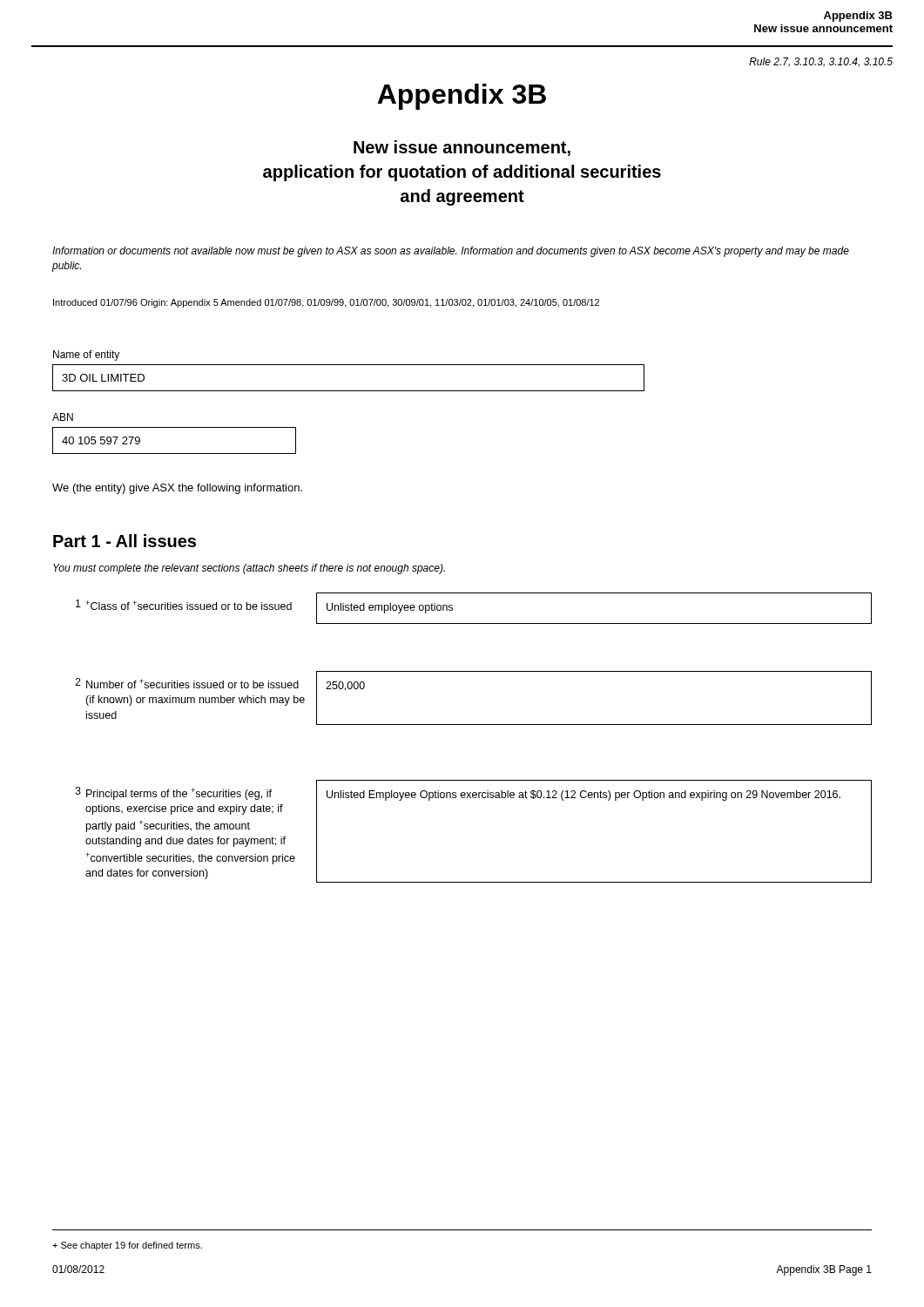Locate the region starting "40 105 597 279"
The width and height of the screenshot is (924, 1307).
[x=101, y=440]
